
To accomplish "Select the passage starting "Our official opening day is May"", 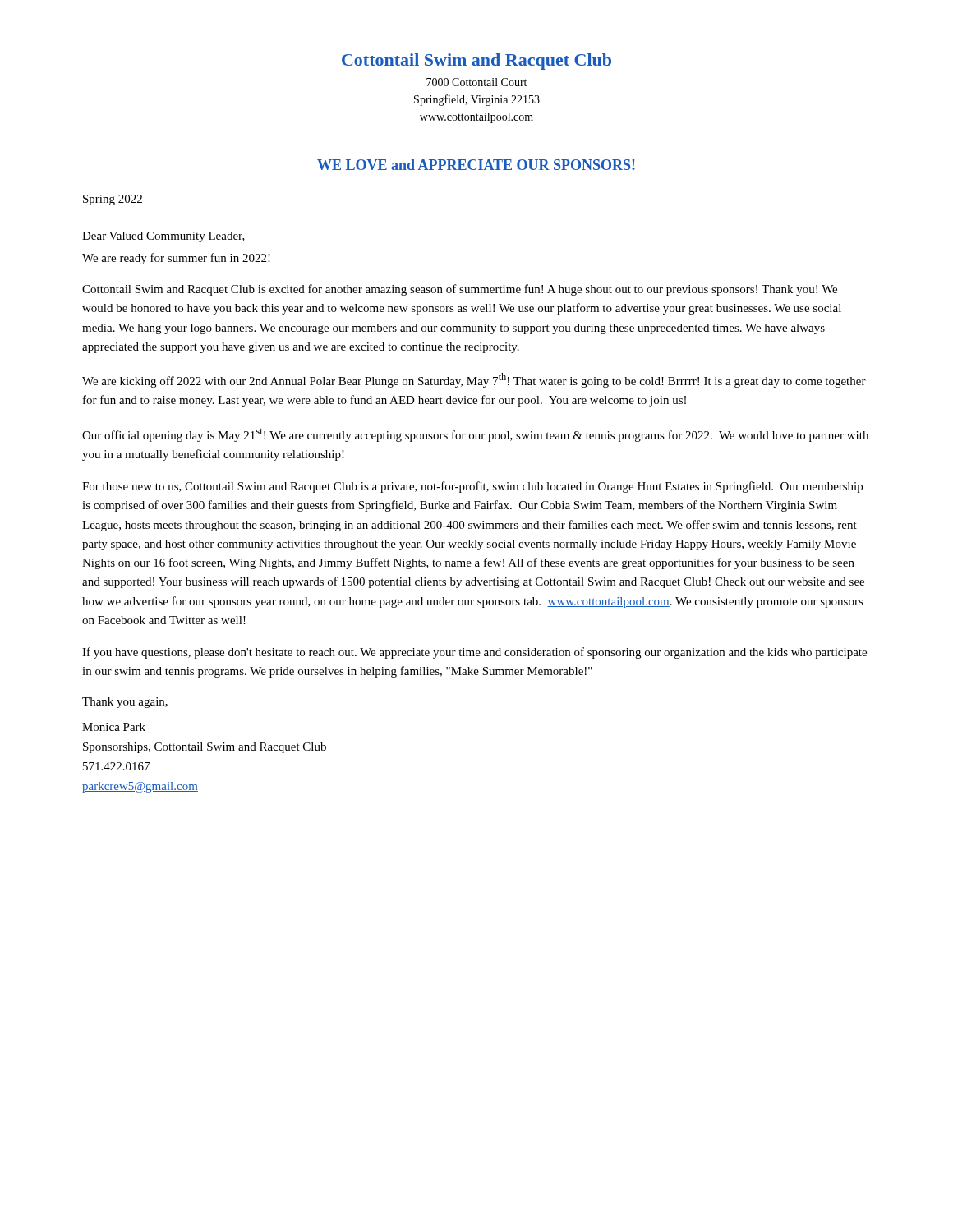I will (475, 443).
